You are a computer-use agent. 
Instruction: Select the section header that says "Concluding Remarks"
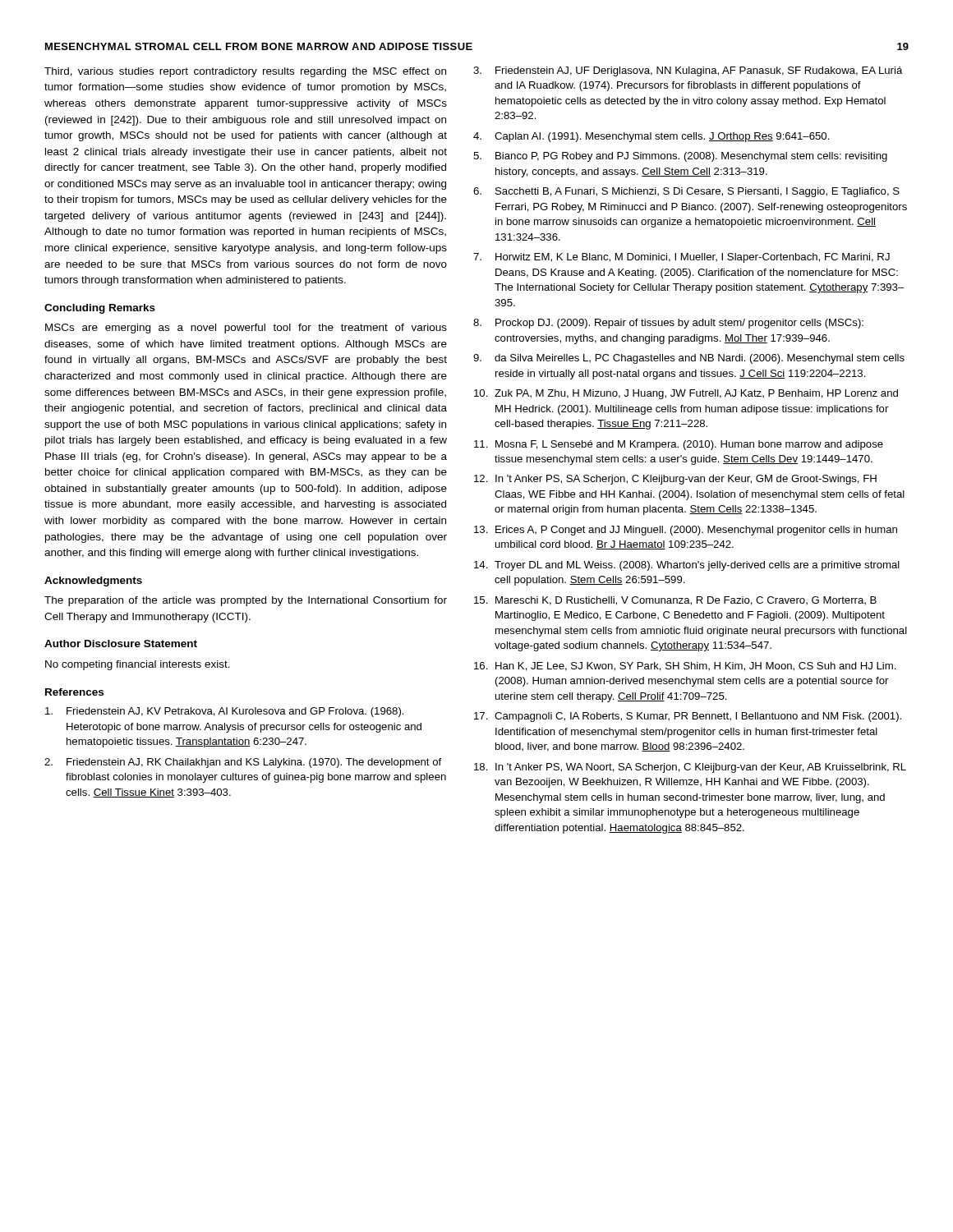100,307
